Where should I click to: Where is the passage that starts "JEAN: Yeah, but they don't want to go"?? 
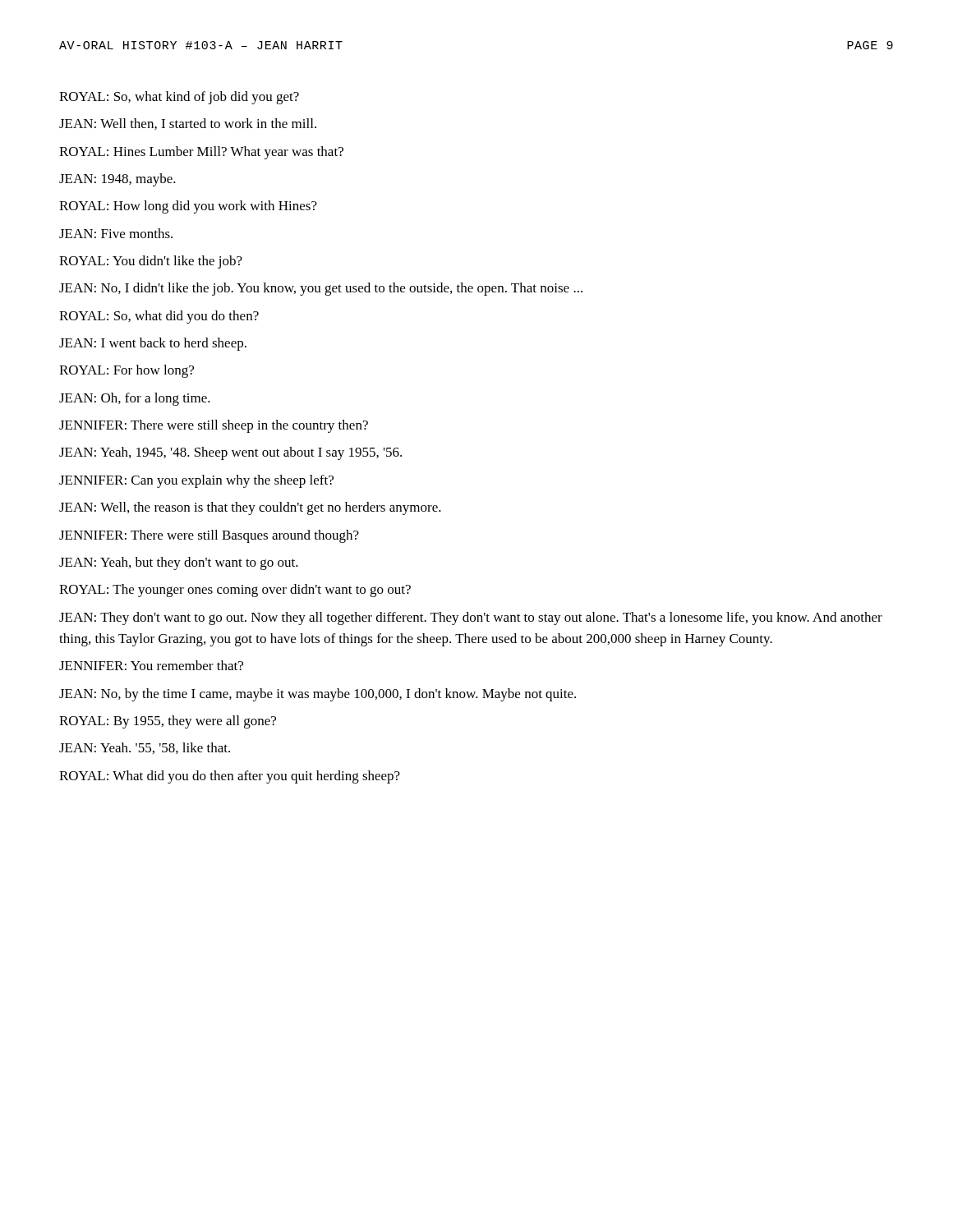[x=179, y=562]
